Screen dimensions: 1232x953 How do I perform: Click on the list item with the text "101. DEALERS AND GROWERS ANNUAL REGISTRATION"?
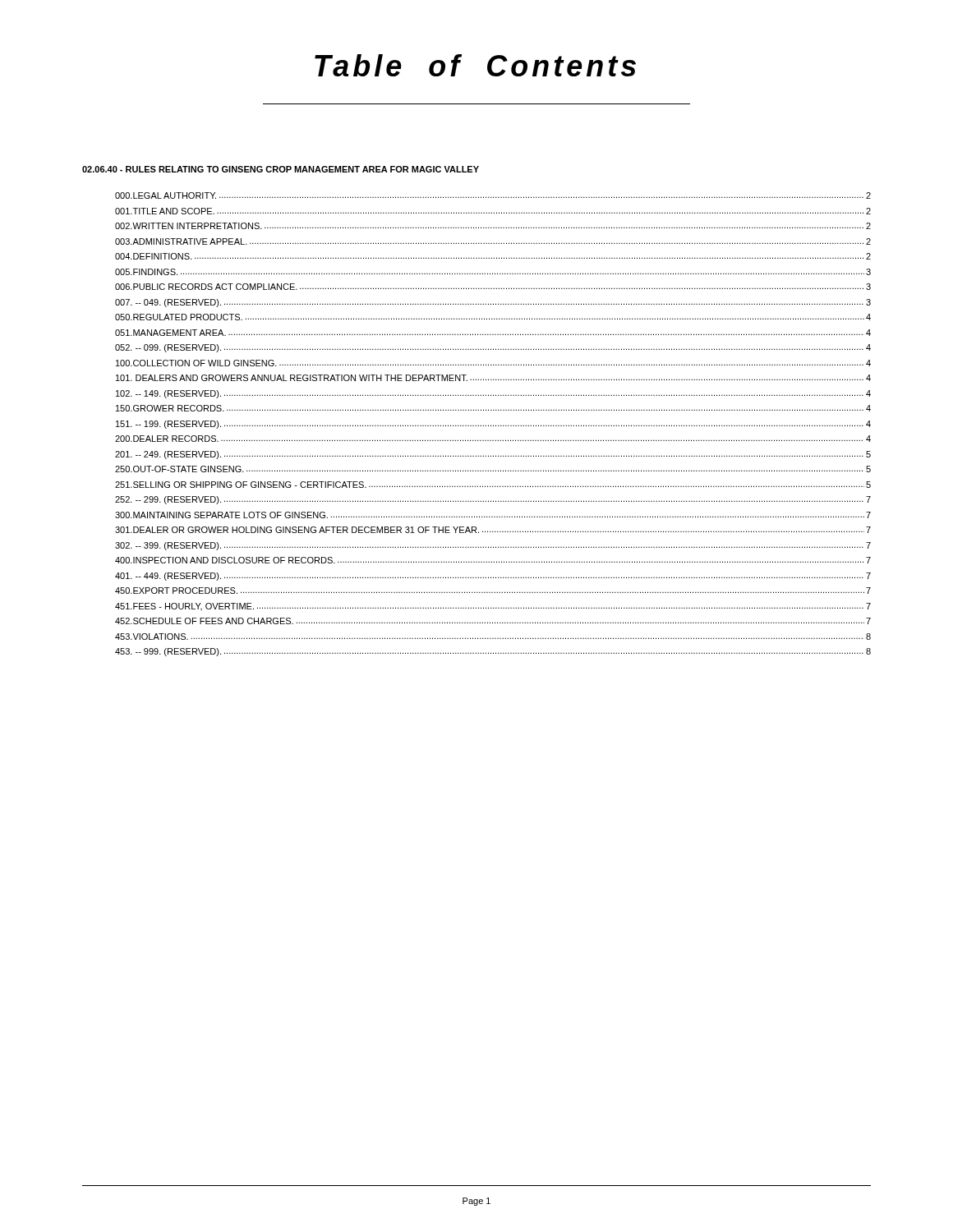(x=493, y=378)
